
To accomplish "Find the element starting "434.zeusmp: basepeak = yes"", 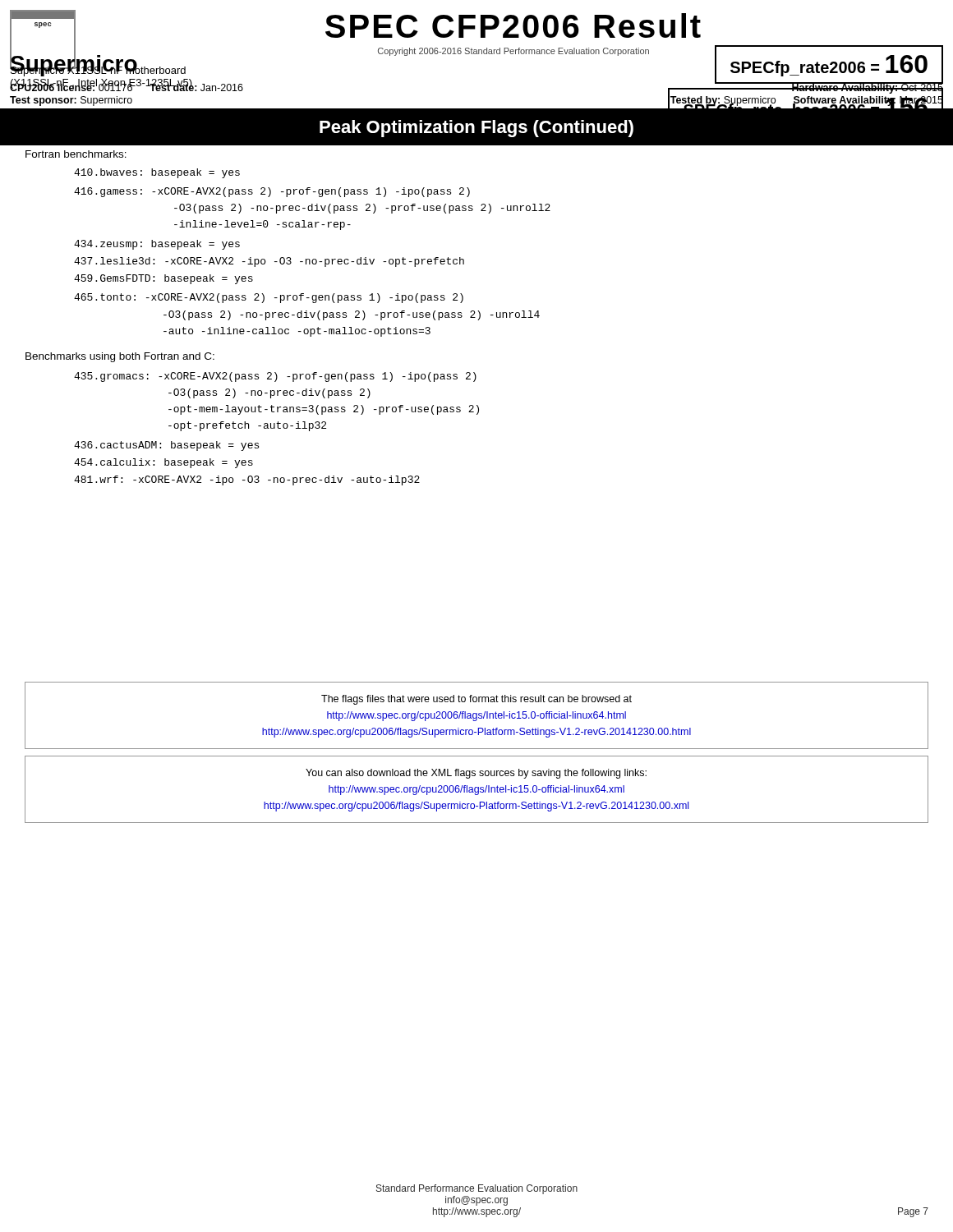I will pyautogui.click(x=157, y=245).
